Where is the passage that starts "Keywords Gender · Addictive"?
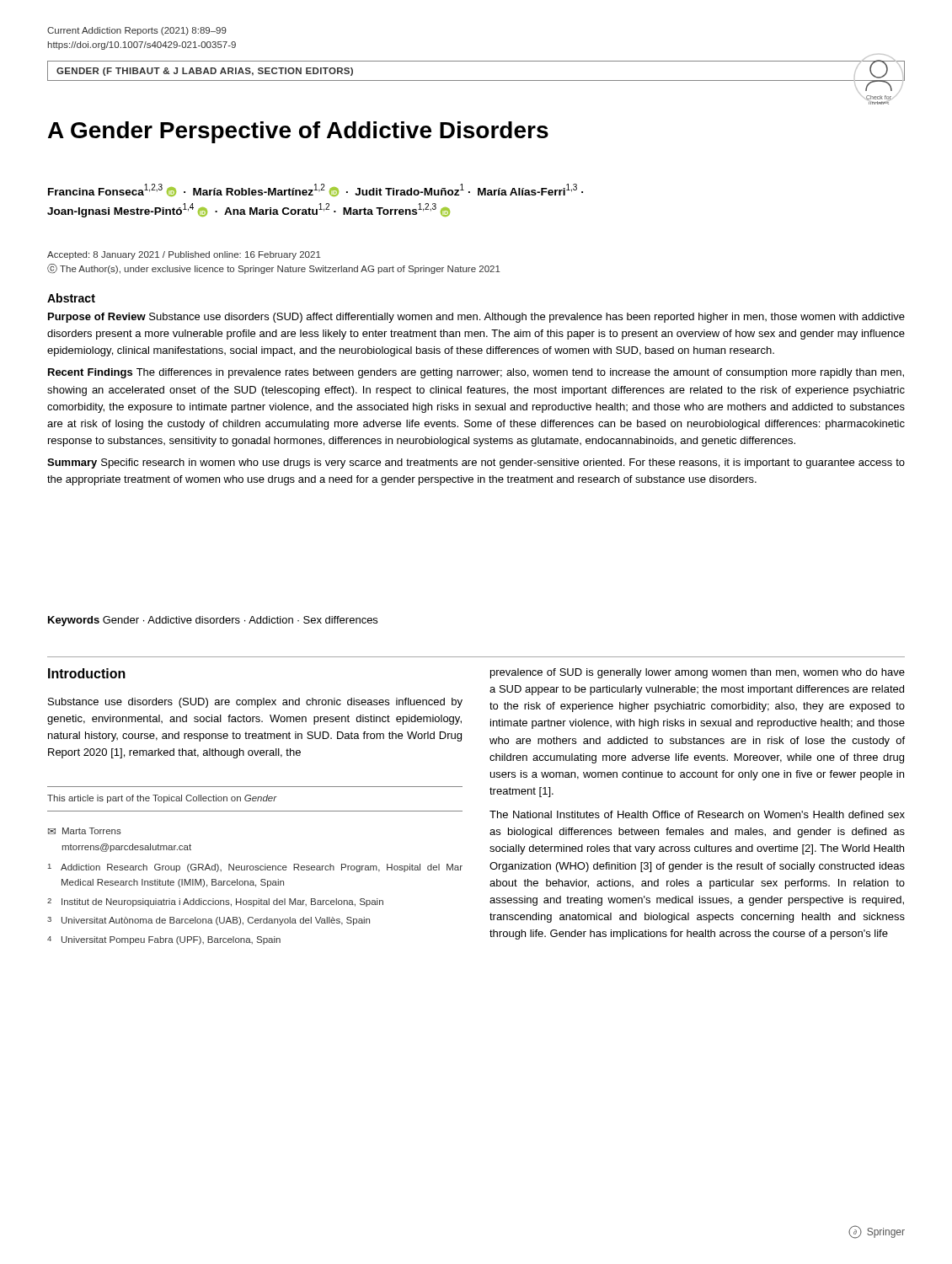 pos(213,620)
